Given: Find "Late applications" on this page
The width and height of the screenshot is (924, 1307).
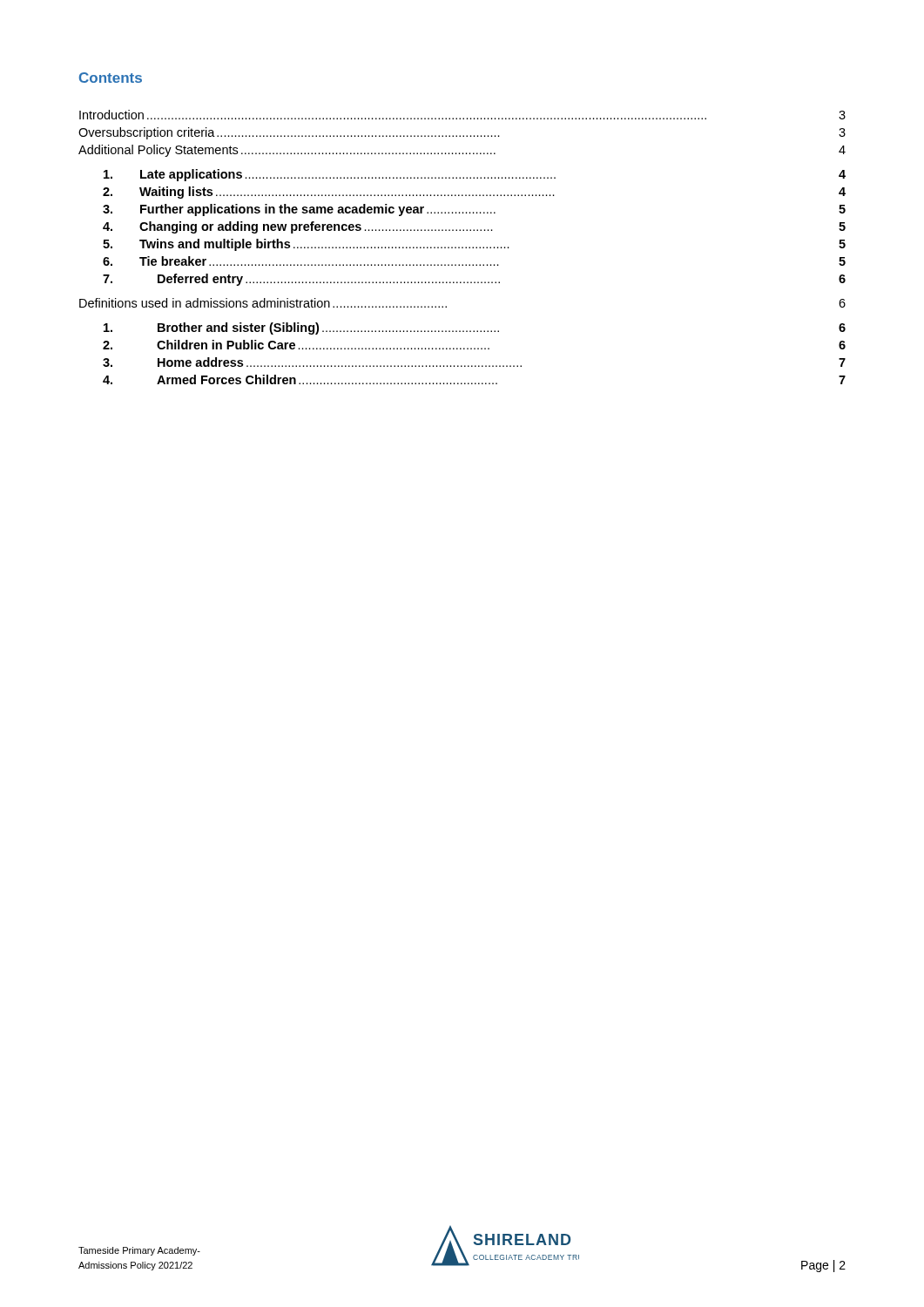Looking at the screenshot, I should [462, 174].
